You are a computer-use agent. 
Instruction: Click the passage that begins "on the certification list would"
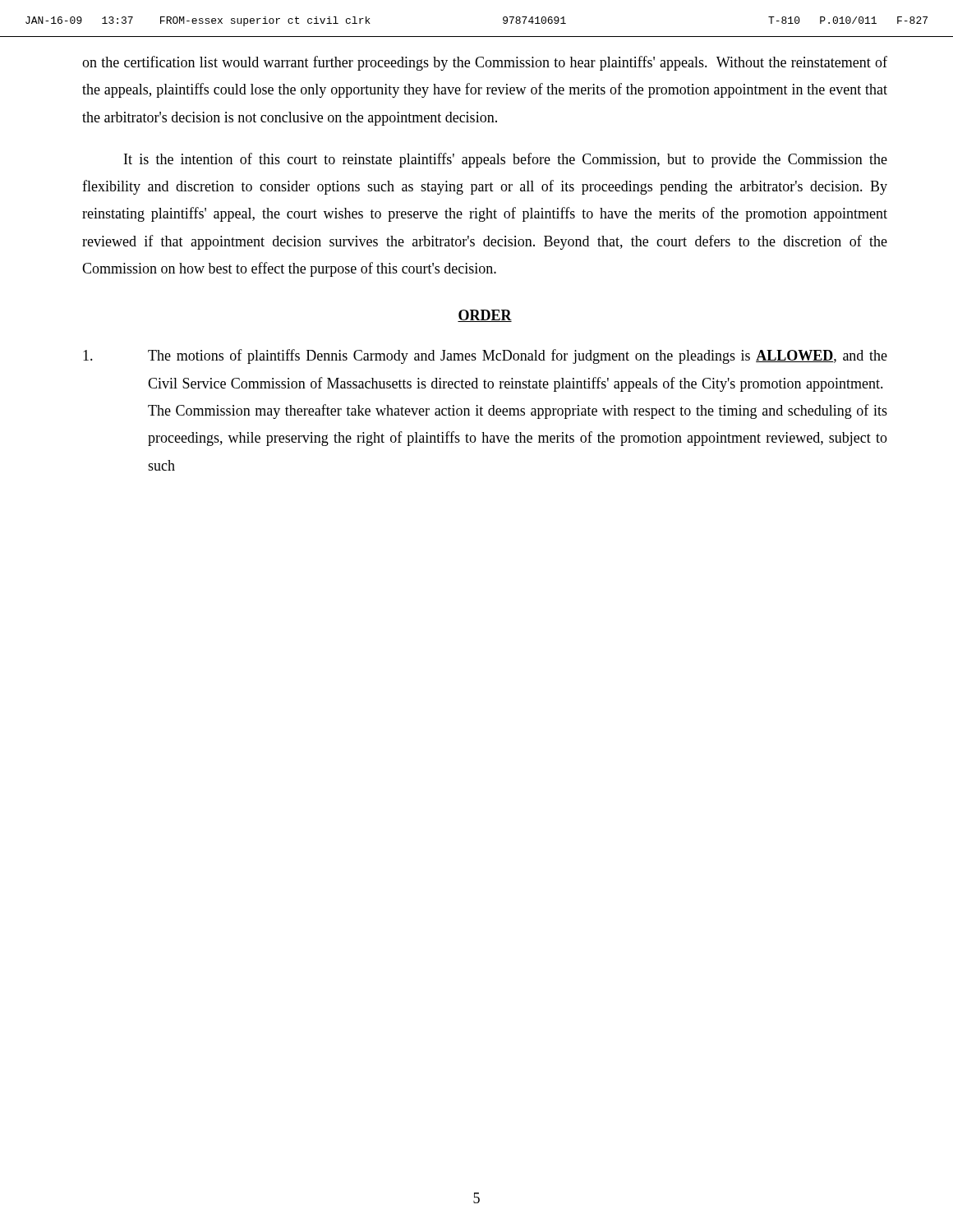(x=485, y=90)
